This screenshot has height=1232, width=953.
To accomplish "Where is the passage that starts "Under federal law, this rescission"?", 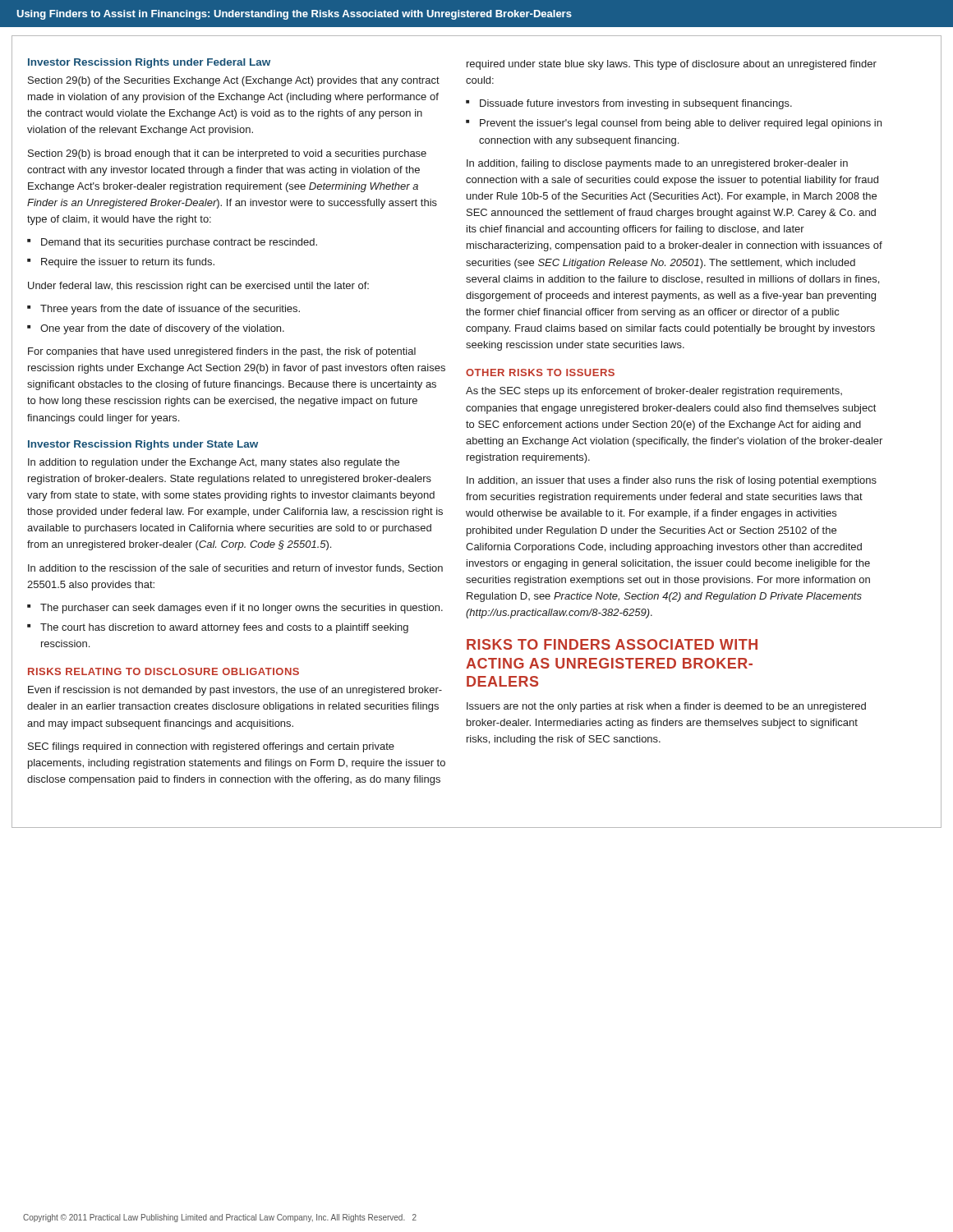I will pyautogui.click(x=237, y=286).
